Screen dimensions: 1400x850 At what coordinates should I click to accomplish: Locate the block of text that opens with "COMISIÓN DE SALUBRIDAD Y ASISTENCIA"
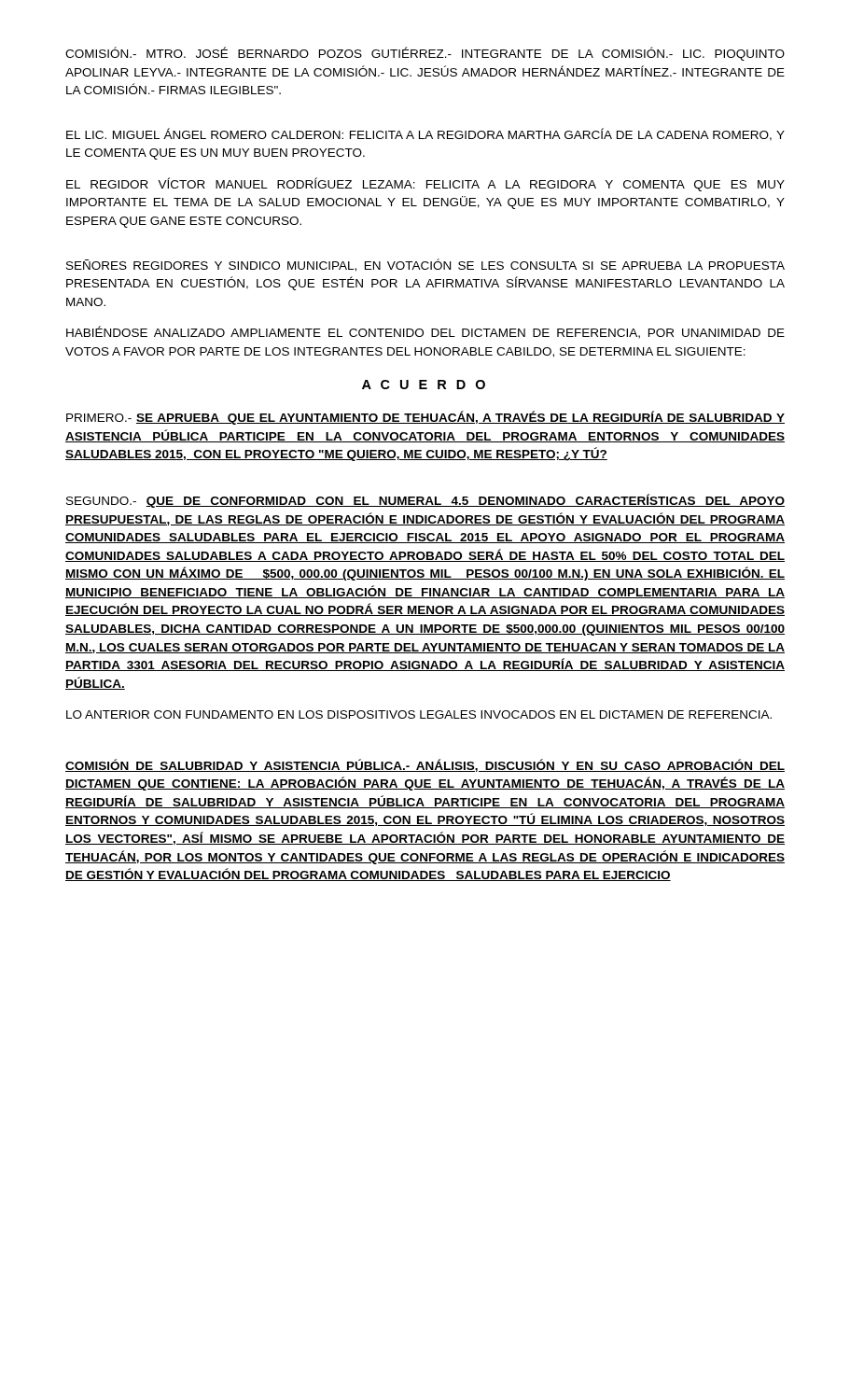[425, 820]
